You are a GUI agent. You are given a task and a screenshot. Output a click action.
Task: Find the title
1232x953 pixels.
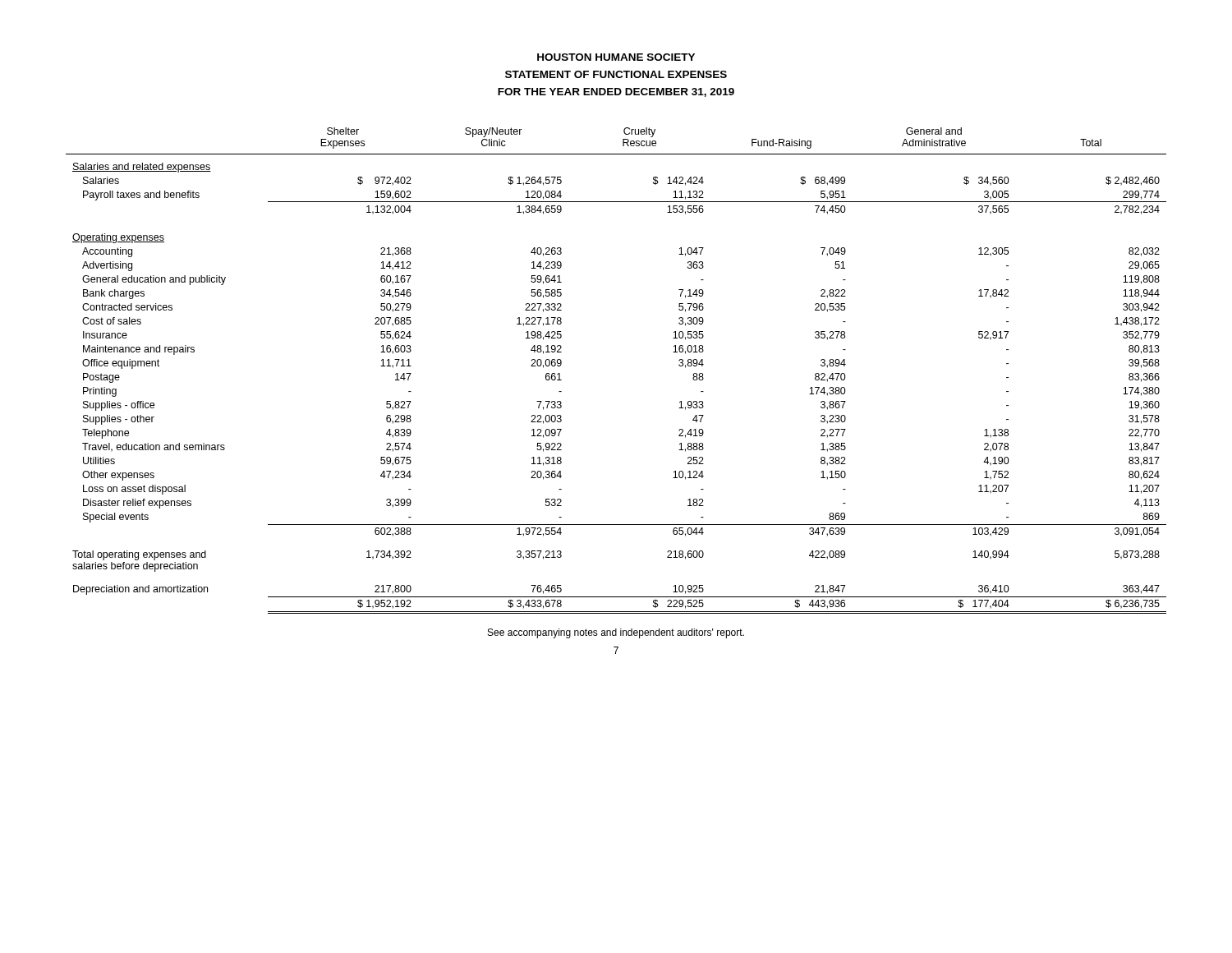(616, 75)
